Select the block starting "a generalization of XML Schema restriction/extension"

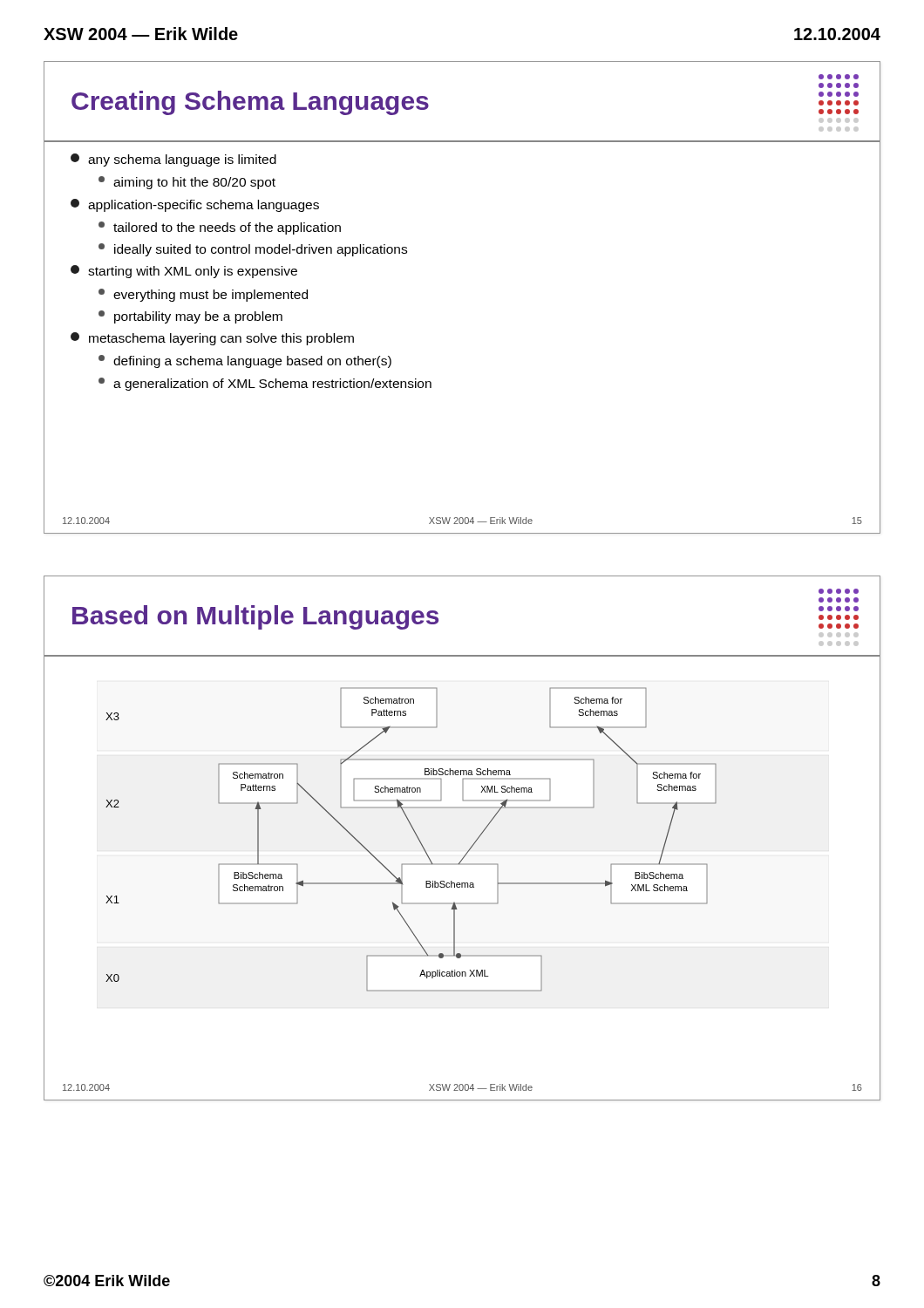[x=265, y=383]
